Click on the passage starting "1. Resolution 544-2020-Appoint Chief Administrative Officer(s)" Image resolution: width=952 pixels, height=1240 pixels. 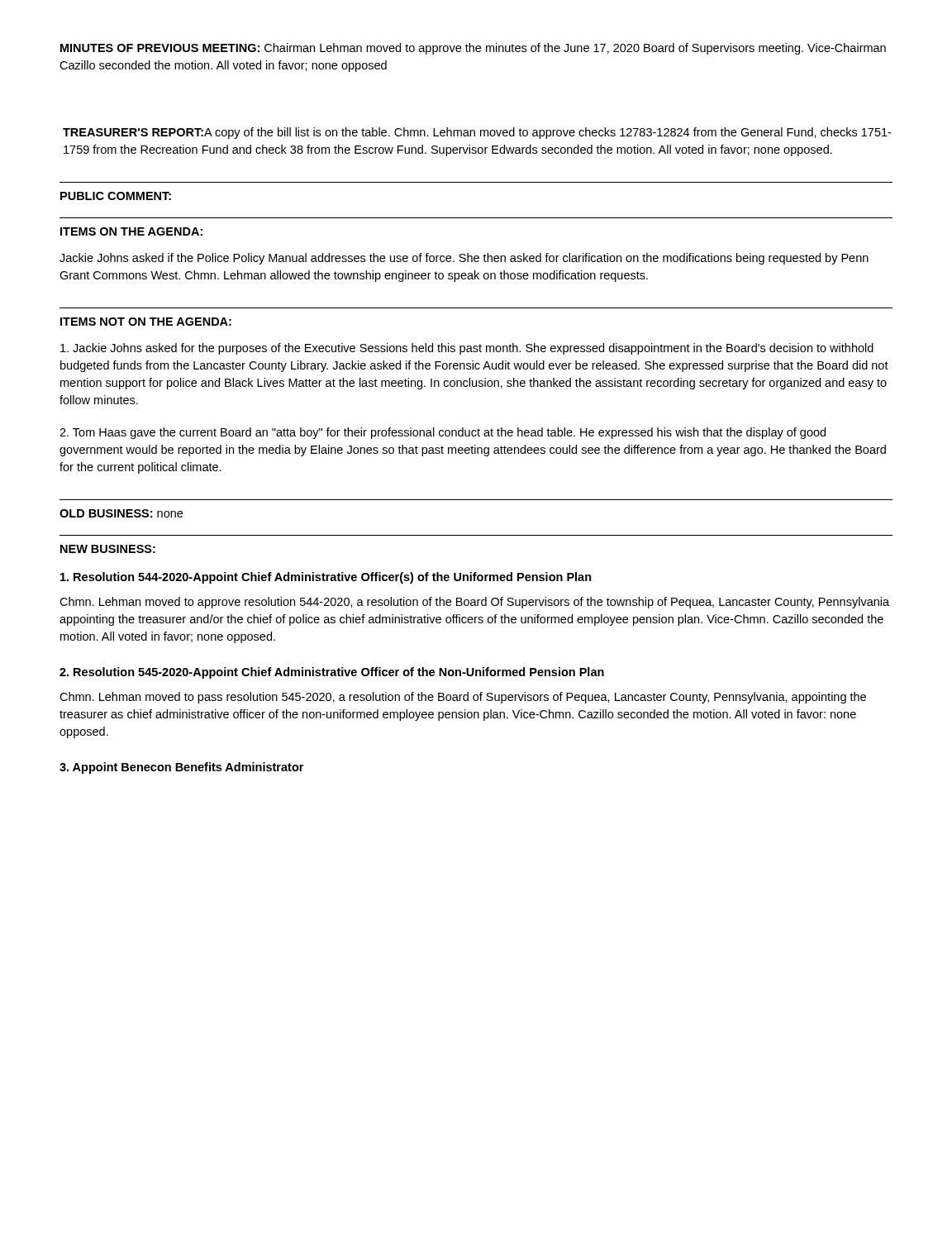pyautogui.click(x=326, y=577)
